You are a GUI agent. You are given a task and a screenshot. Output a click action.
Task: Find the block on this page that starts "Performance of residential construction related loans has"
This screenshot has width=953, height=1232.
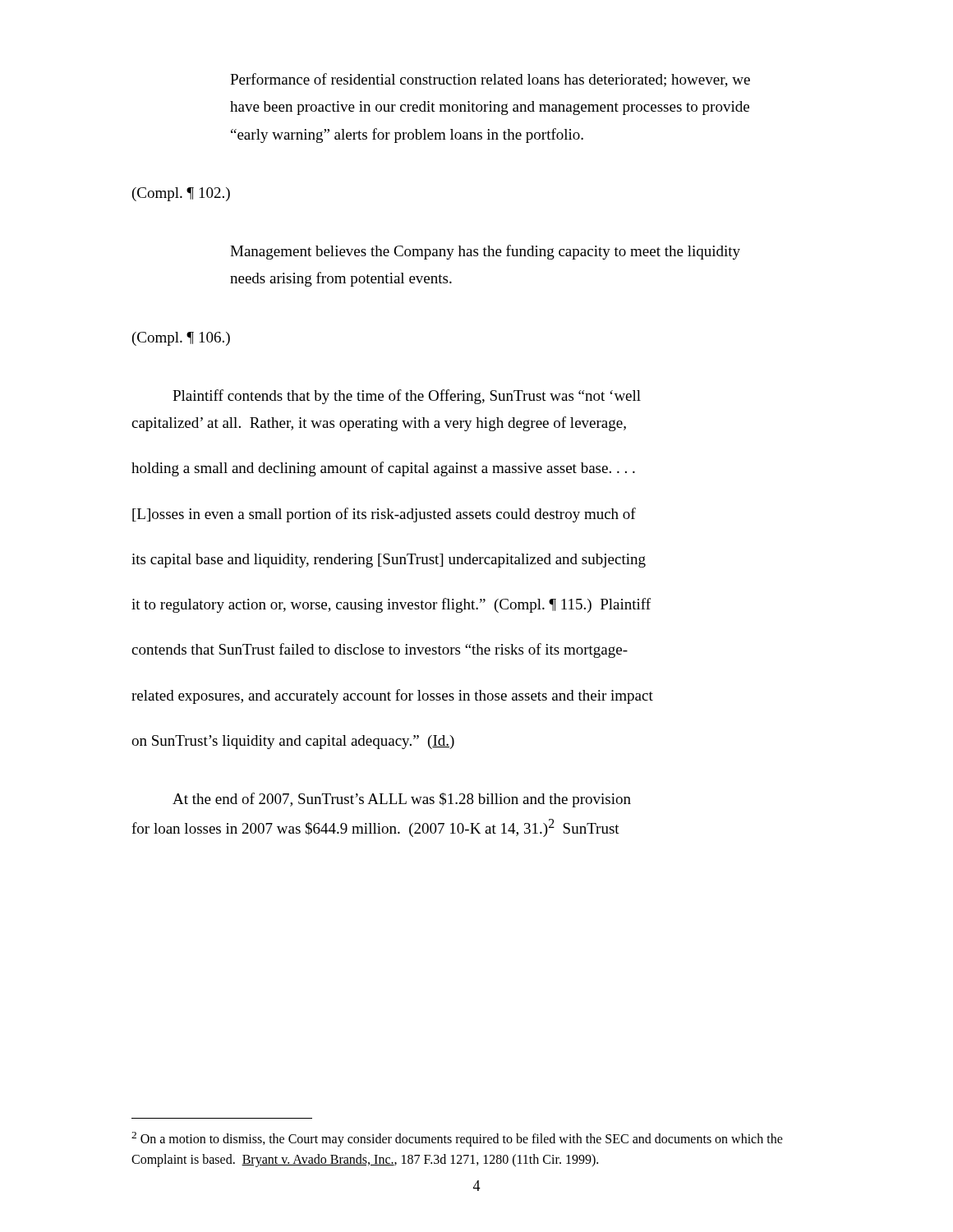pos(490,107)
